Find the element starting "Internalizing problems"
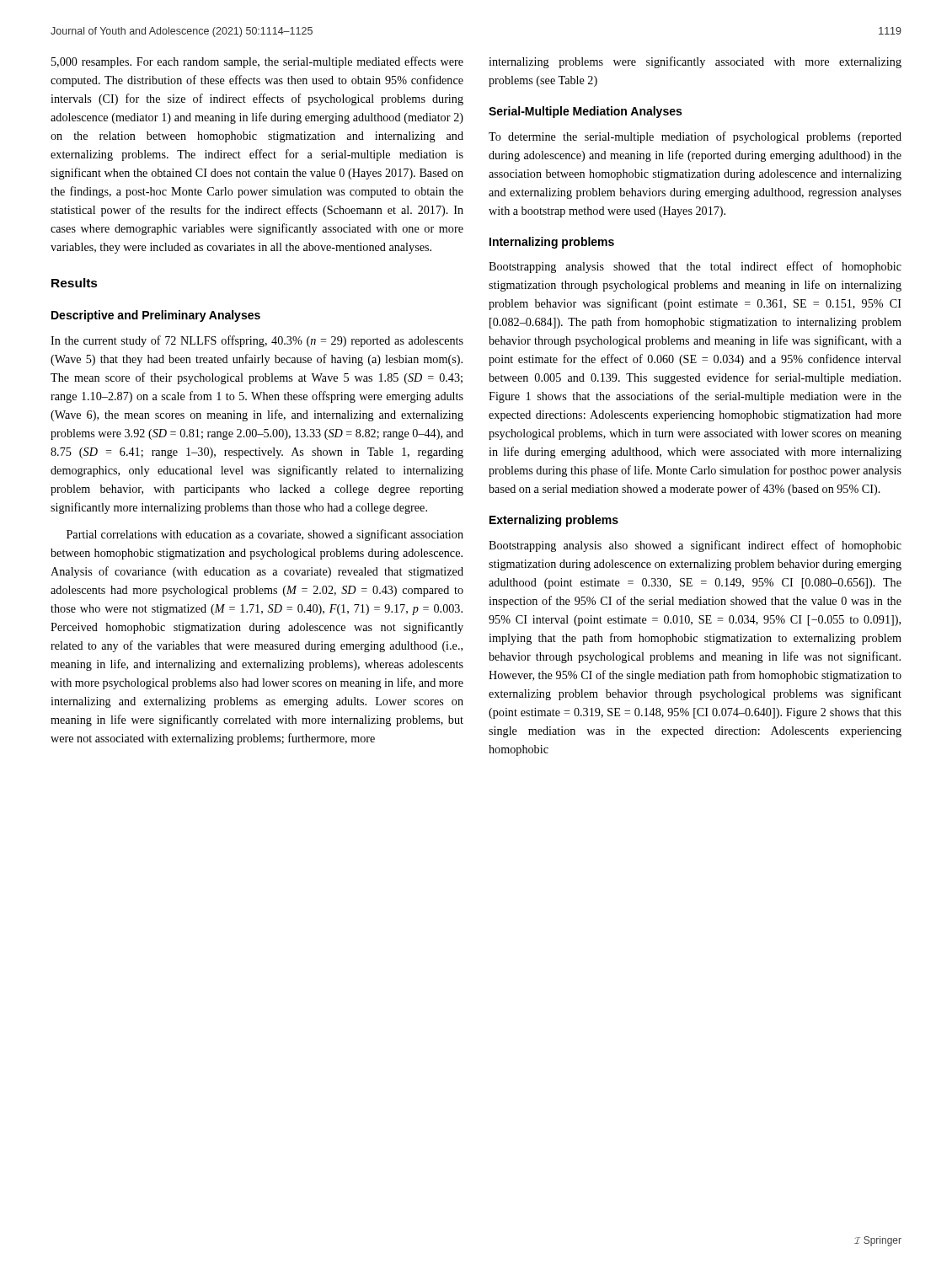Viewport: 952px width, 1264px height. [552, 242]
